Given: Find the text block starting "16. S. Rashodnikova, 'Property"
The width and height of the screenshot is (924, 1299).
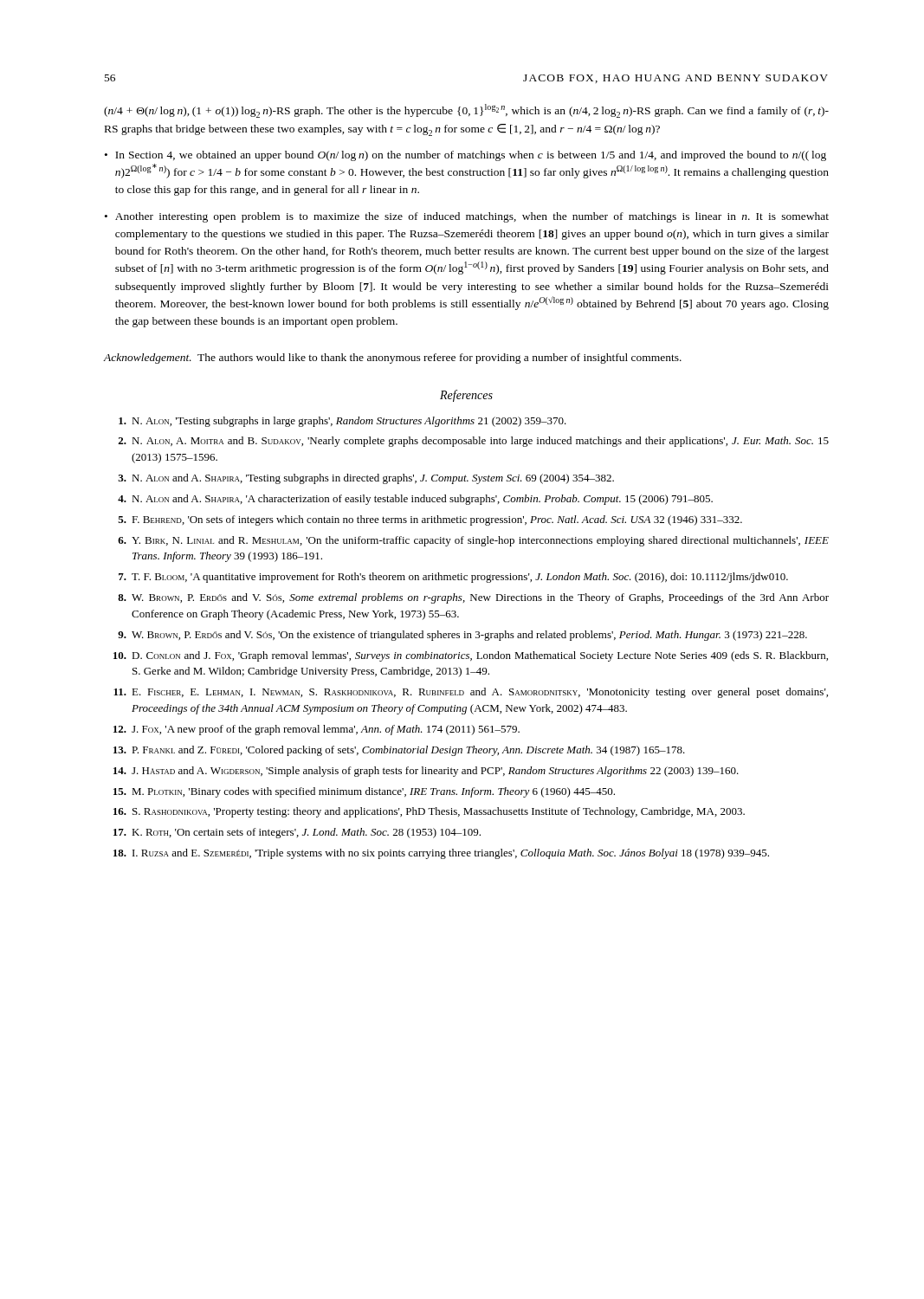Looking at the screenshot, I should click(x=466, y=812).
